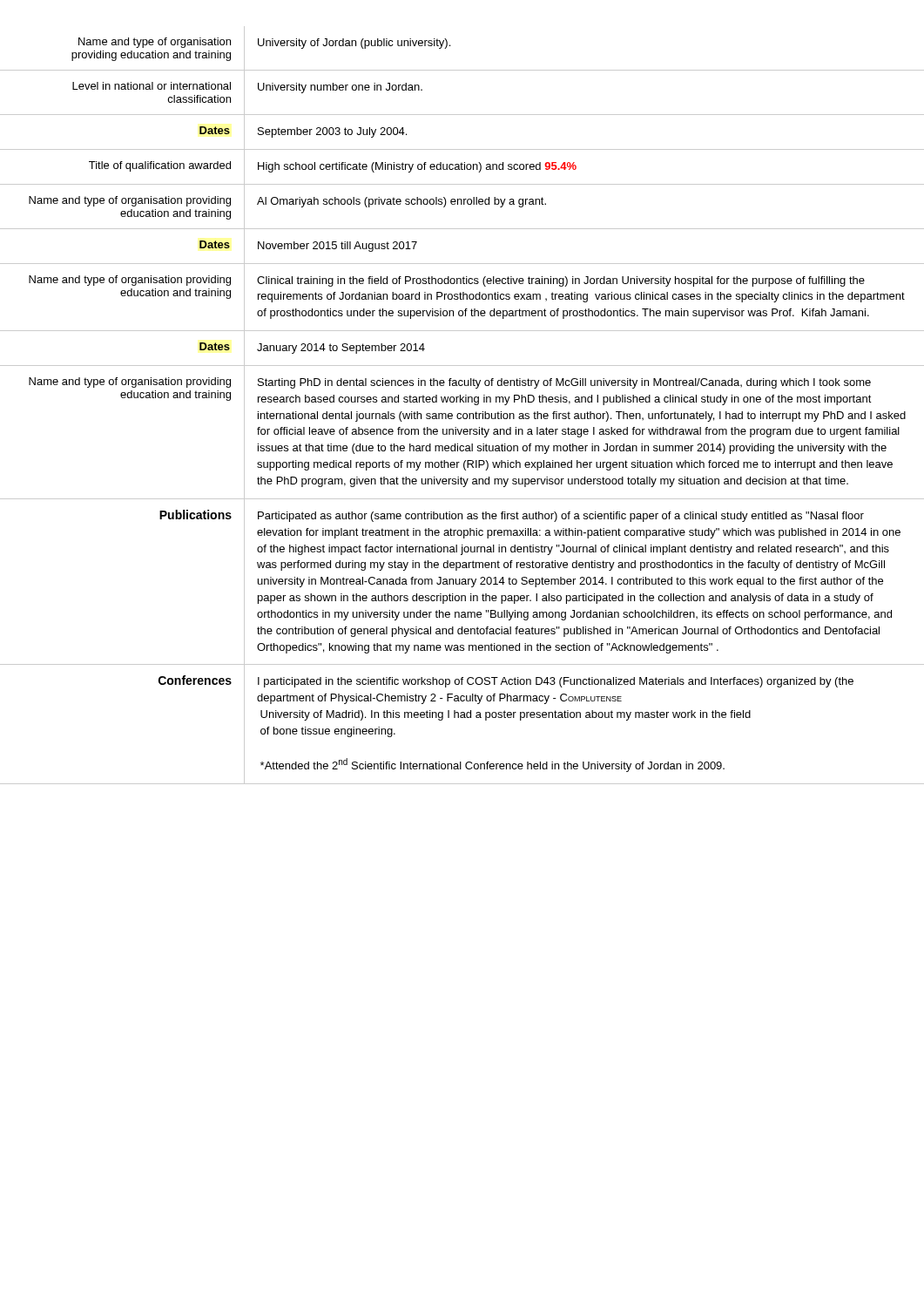Locate the block of text that opens with "Participated as author"
Screen dimensions: 1307x924
579,581
